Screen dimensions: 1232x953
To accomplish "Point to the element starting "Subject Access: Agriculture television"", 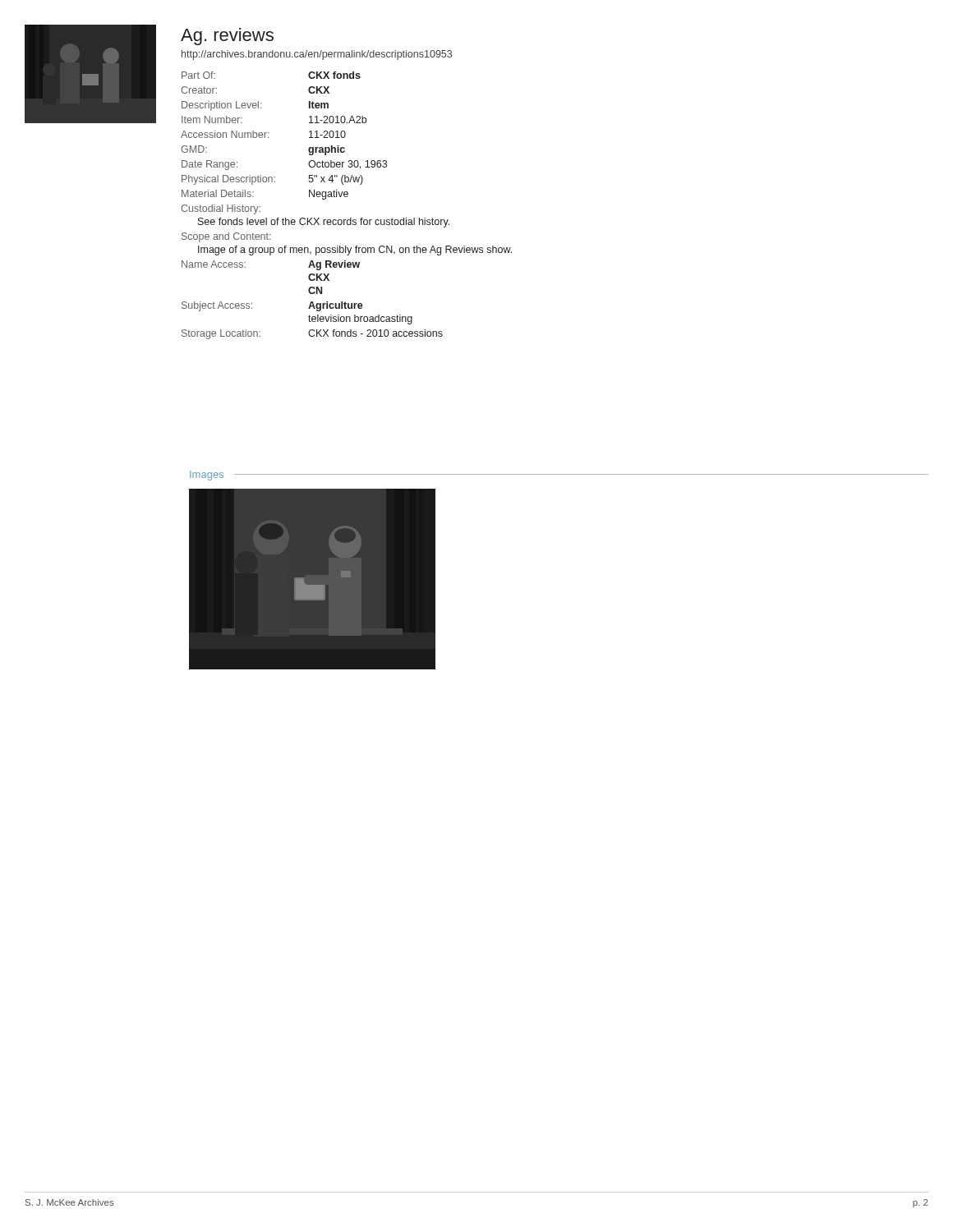I will click(x=208, y=306).
